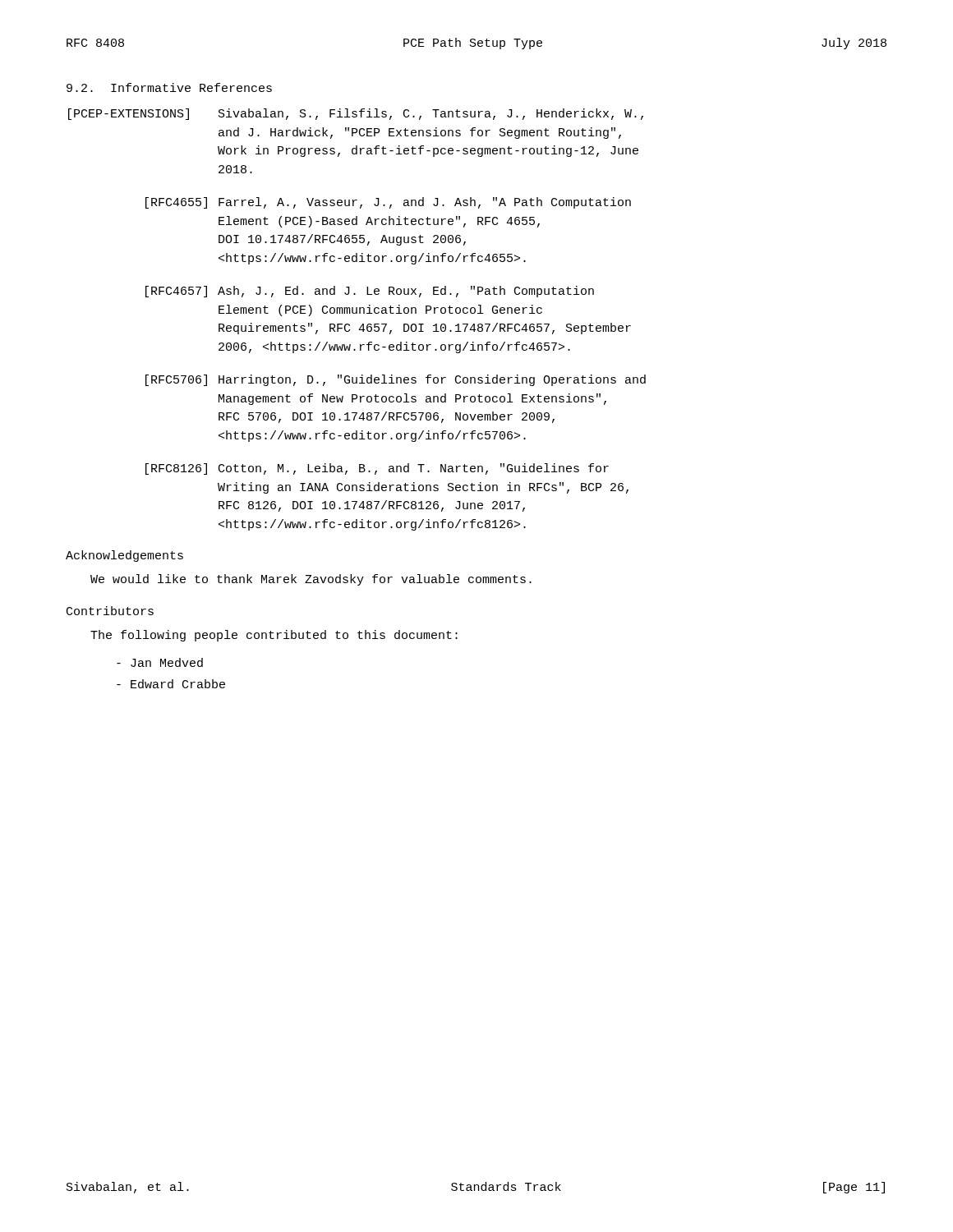Click the passage that begins "[RFC5706] Harrington, D., "Guidelines for Considering Operations and"
This screenshot has height=1232, width=953.
click(476, 409)
